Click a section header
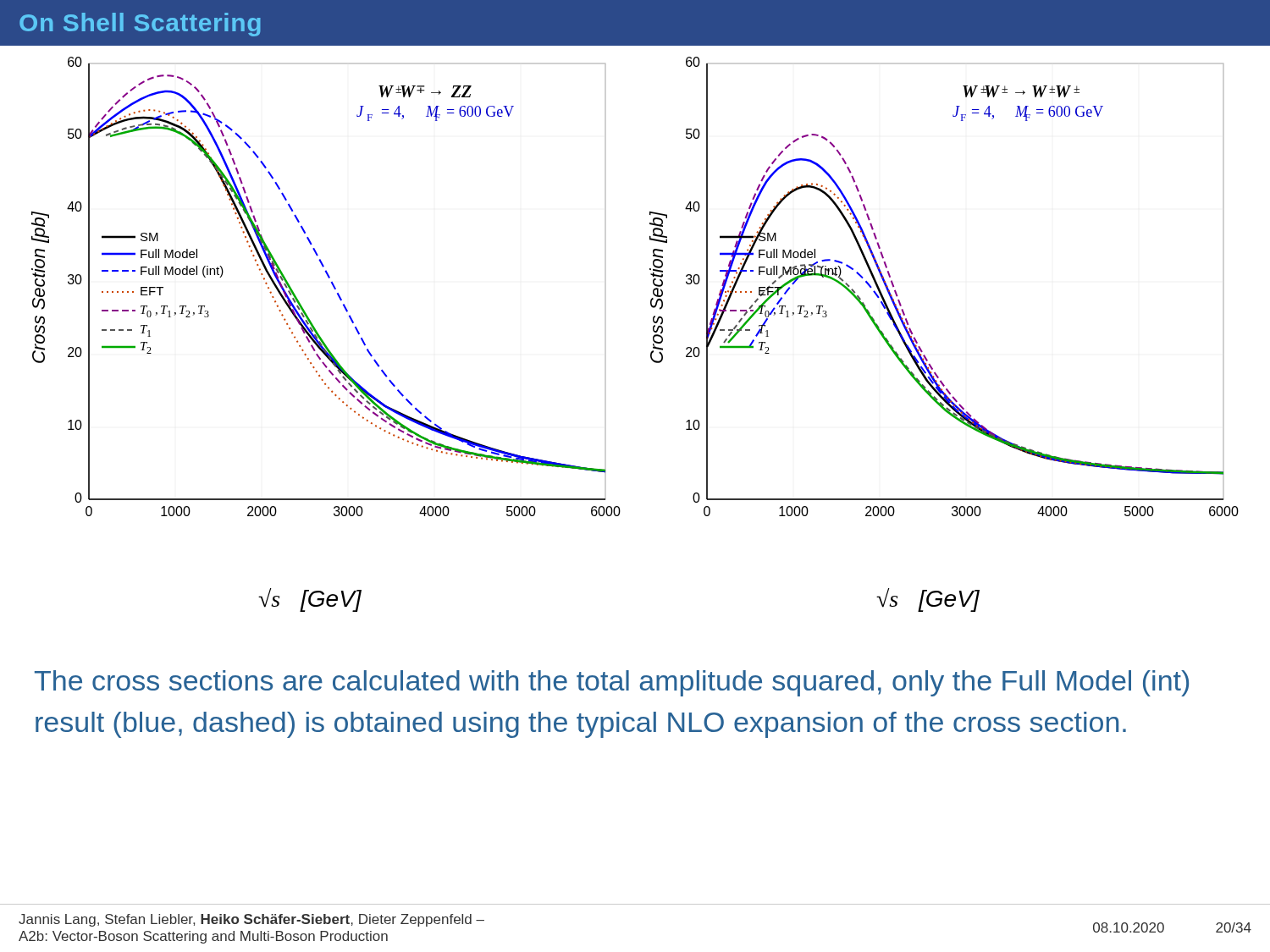Viewport: 1270px width, 952px height. click(x=141, y=22)
